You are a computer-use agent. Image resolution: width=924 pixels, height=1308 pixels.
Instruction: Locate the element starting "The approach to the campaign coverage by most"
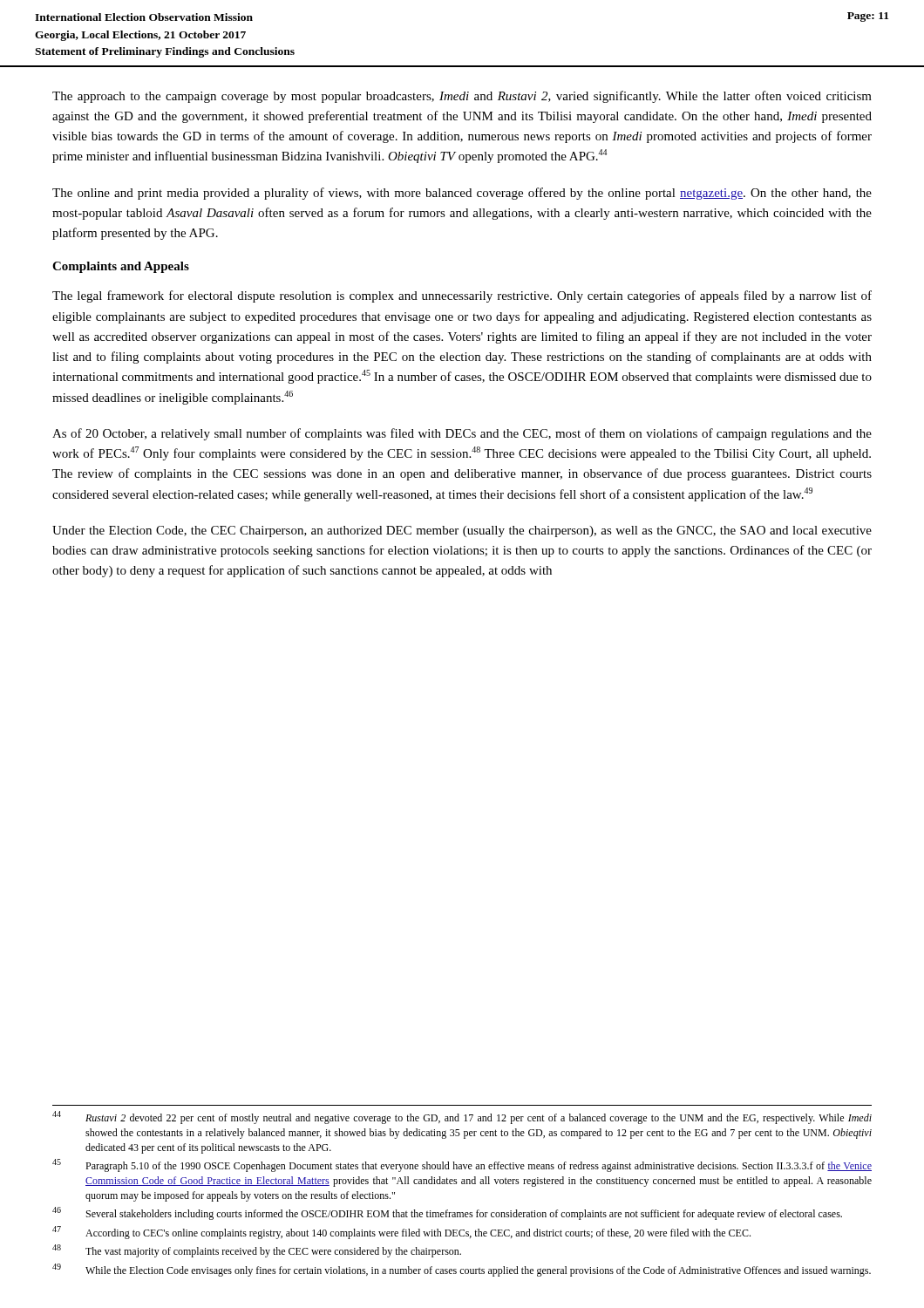(x=462, y=126)
